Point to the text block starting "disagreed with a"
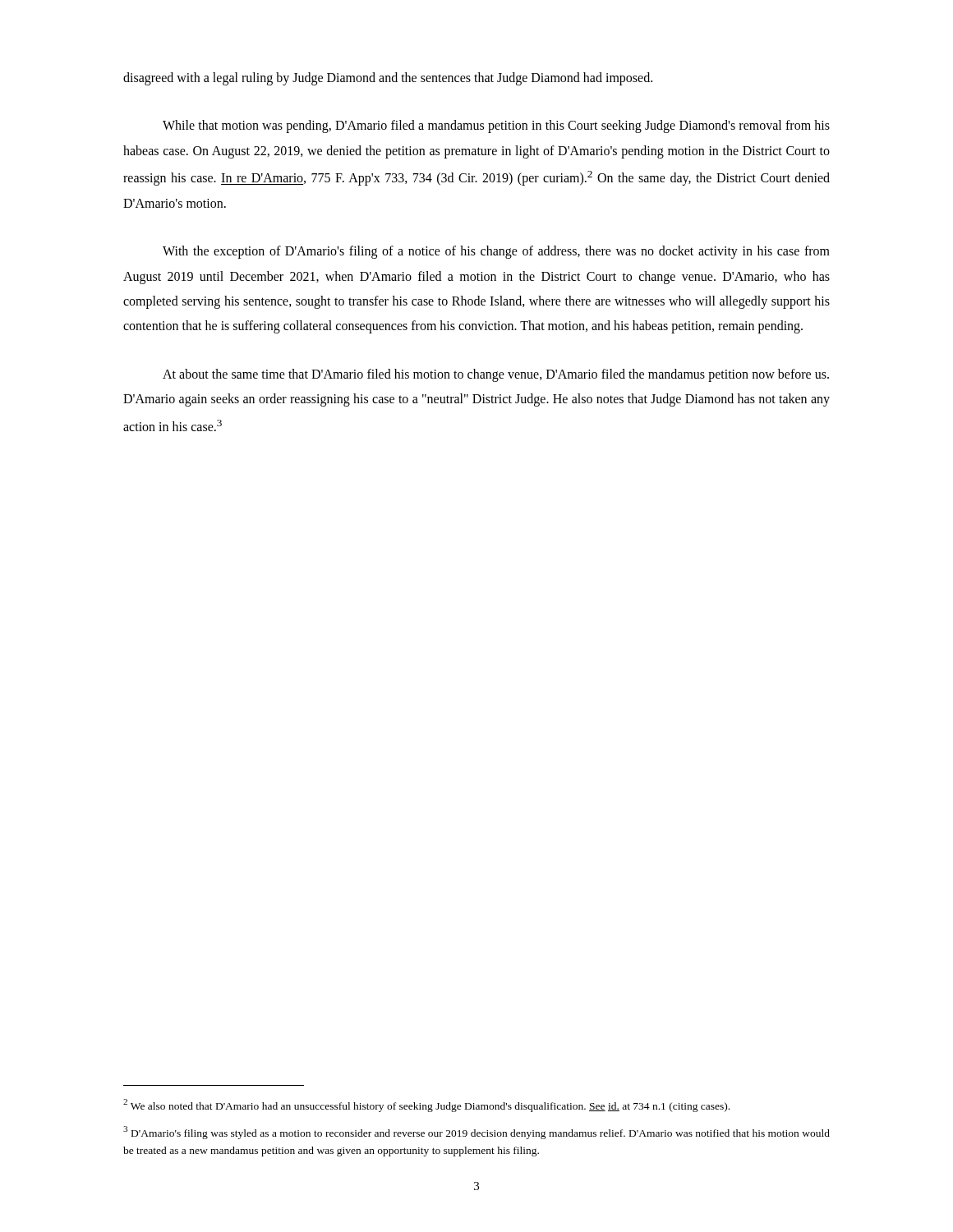 388,78
